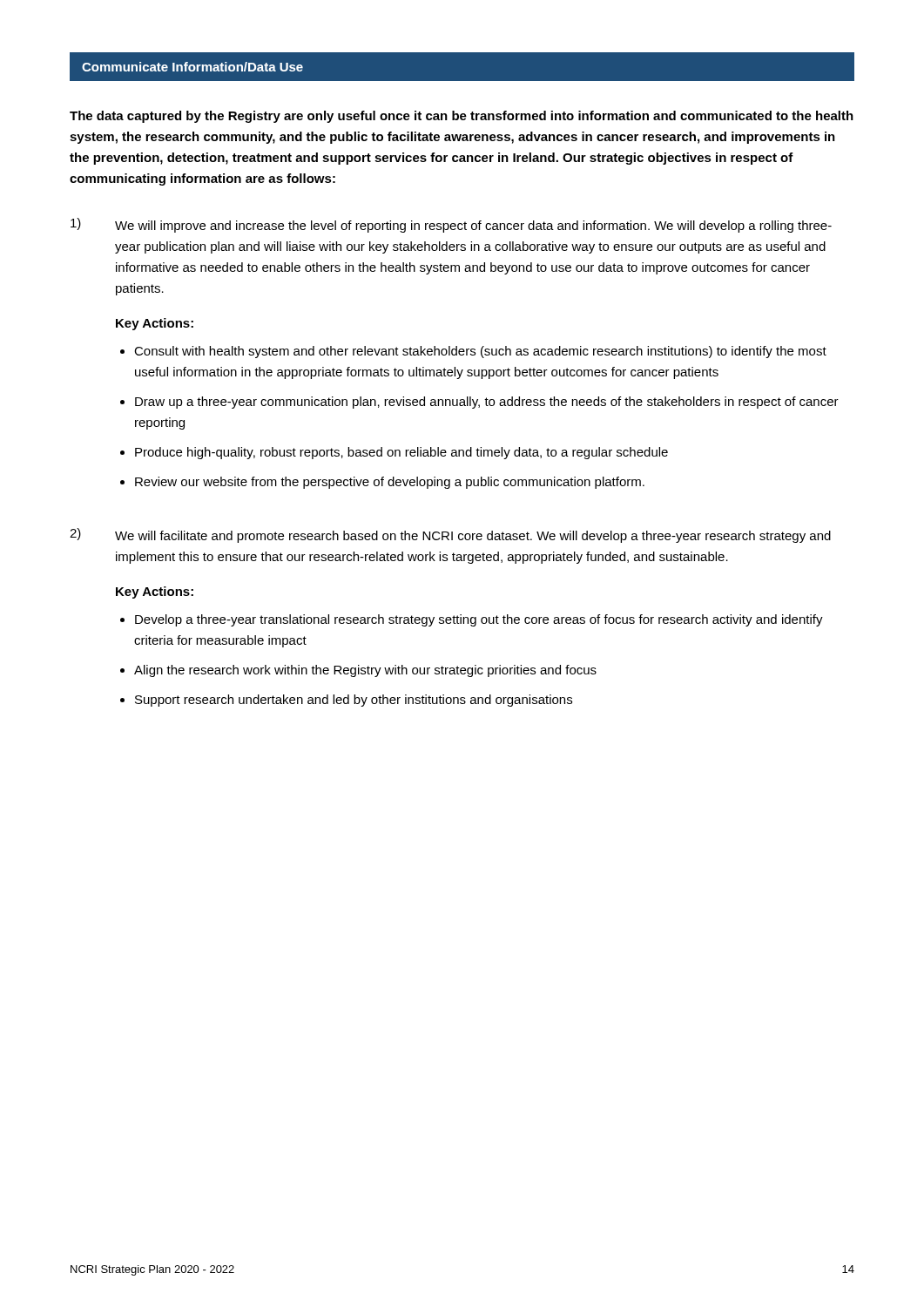Locate the list item that says "2) We will facilitate"
The width and height of the screenshot is (924, 1307).
tap(462, 622)
